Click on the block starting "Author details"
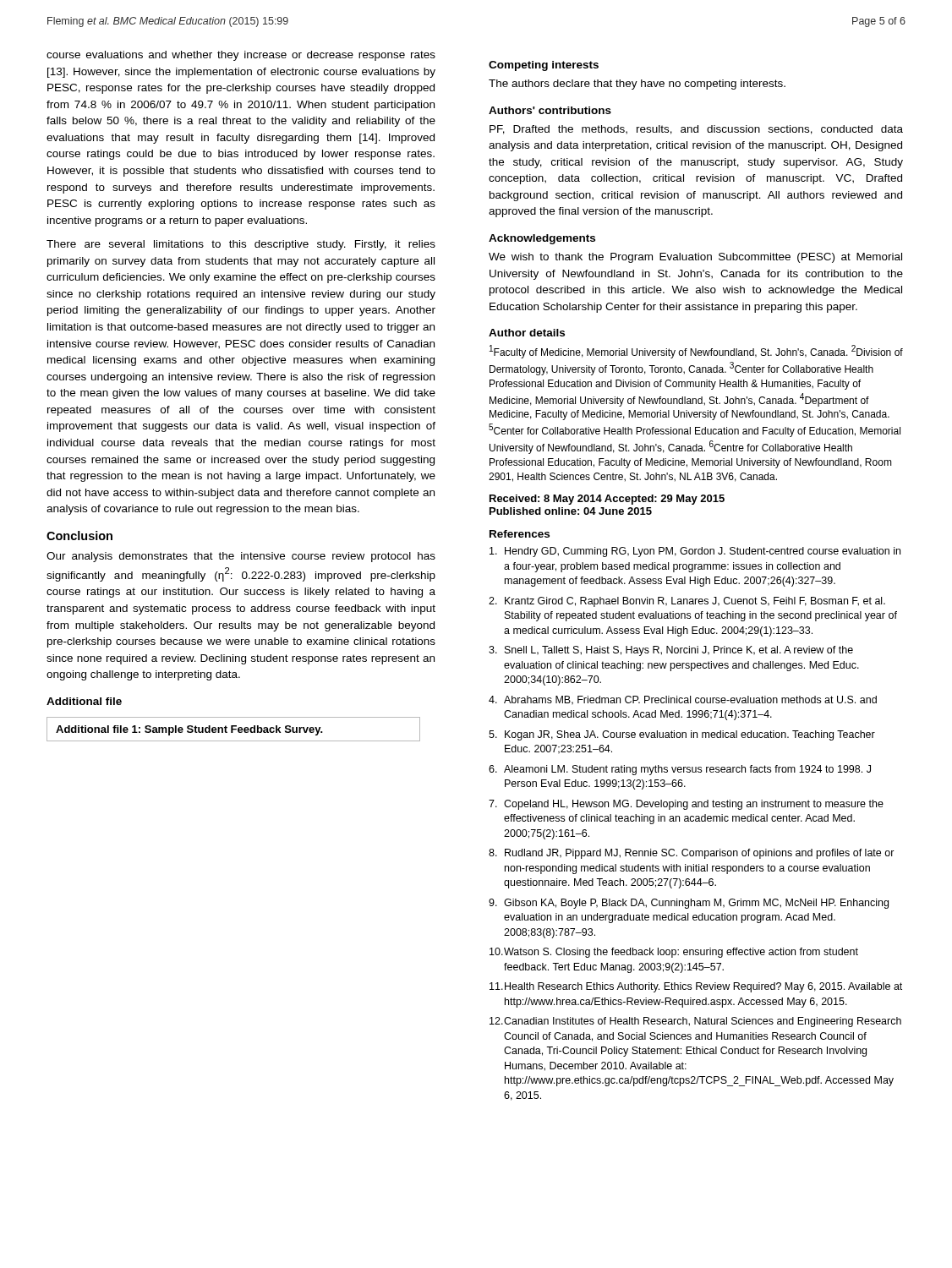 point(527,333)
